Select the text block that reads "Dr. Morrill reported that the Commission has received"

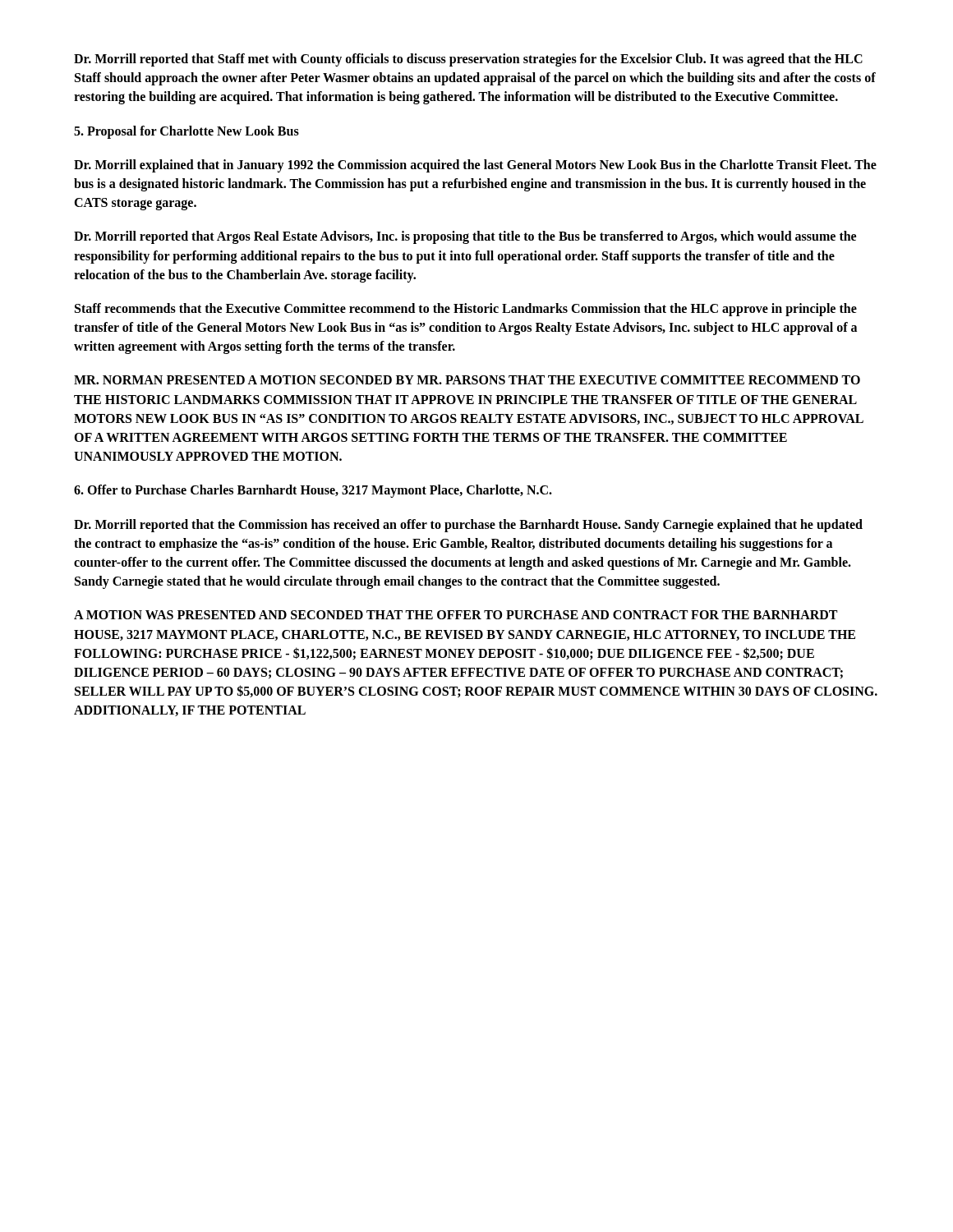(468, 553)
